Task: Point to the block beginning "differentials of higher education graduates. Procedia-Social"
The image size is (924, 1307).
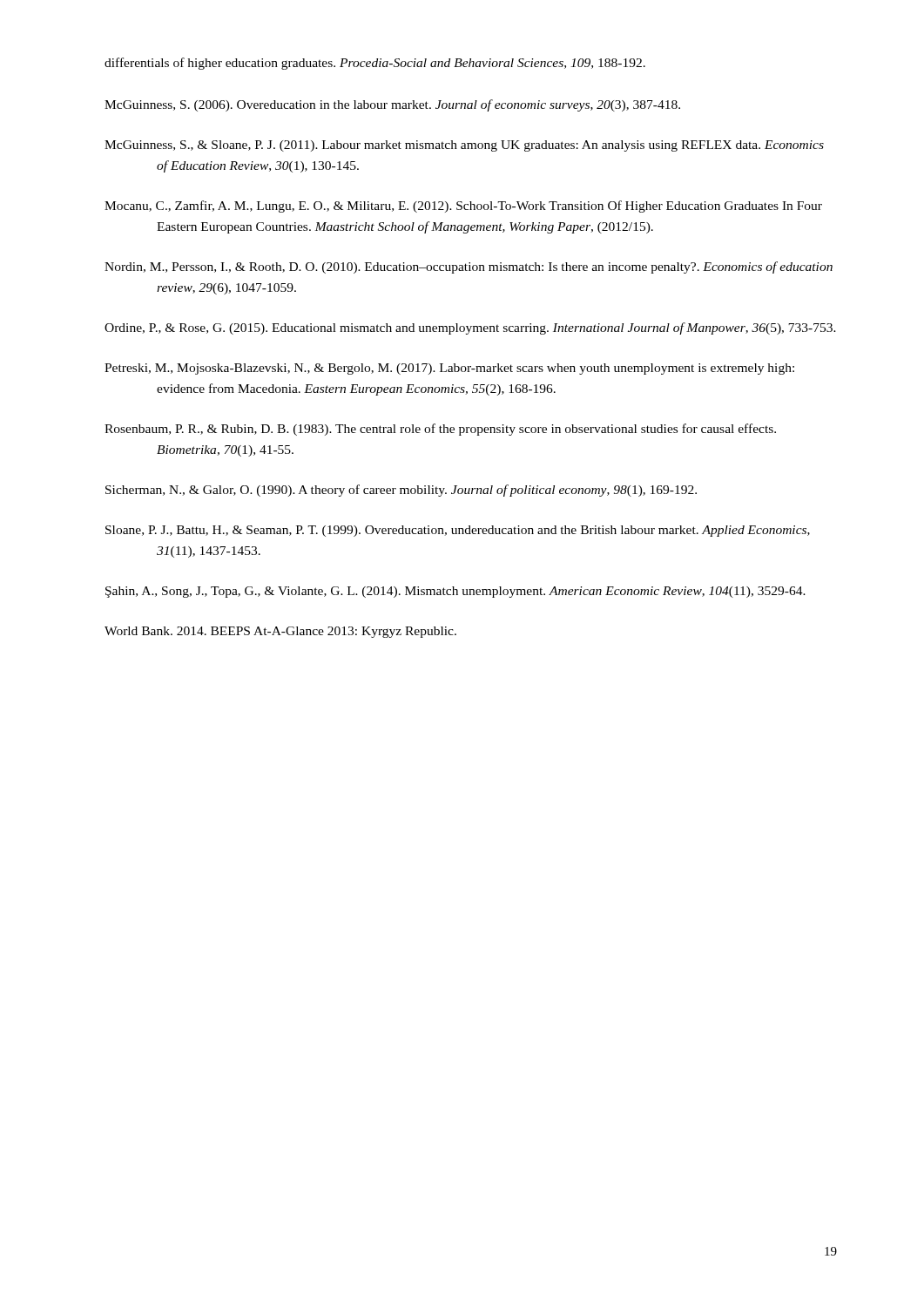Action: point(375,62)
